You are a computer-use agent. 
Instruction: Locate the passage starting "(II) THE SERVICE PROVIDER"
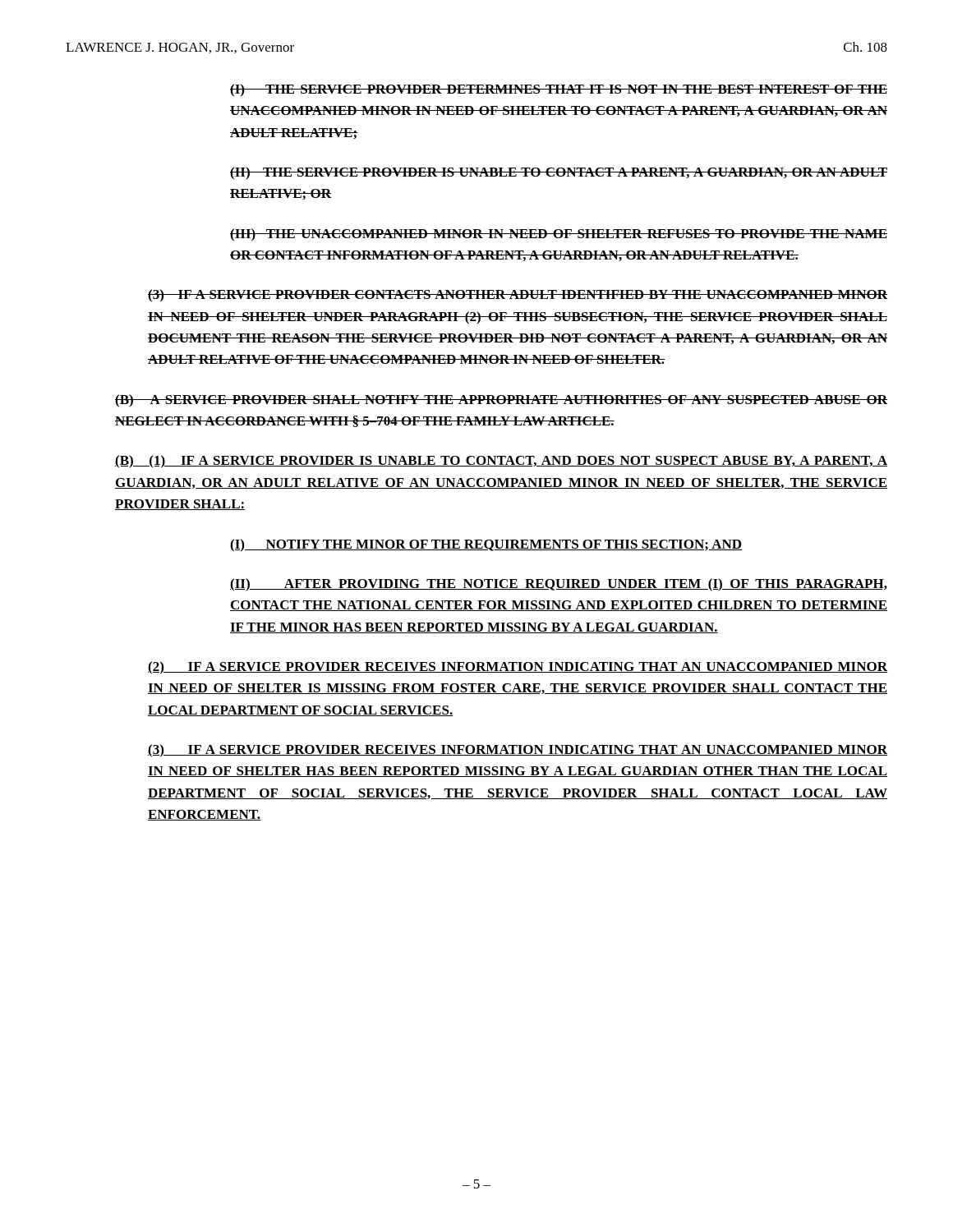(559, 183)
